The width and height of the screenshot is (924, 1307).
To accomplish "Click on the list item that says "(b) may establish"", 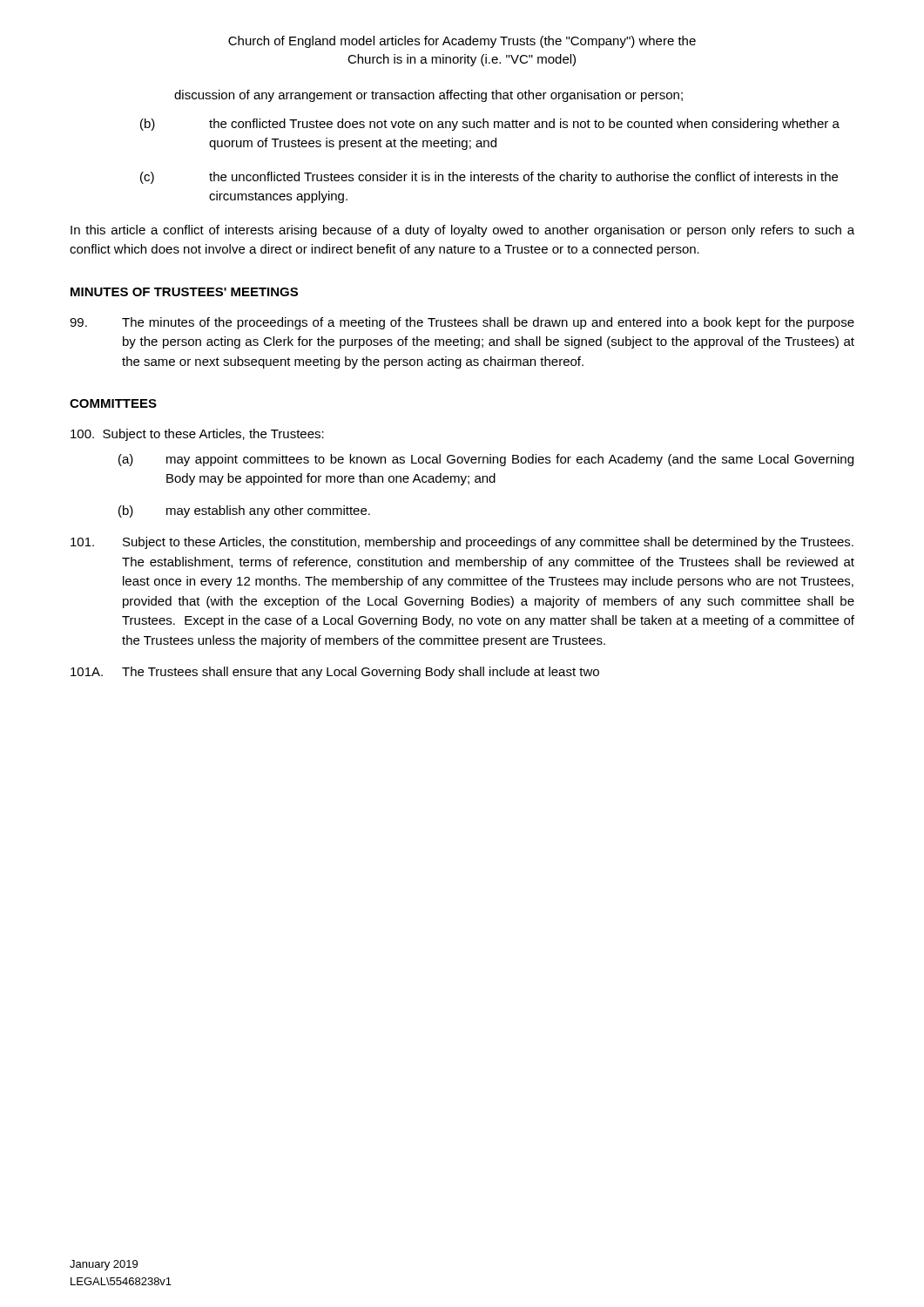I will (244, 511).
